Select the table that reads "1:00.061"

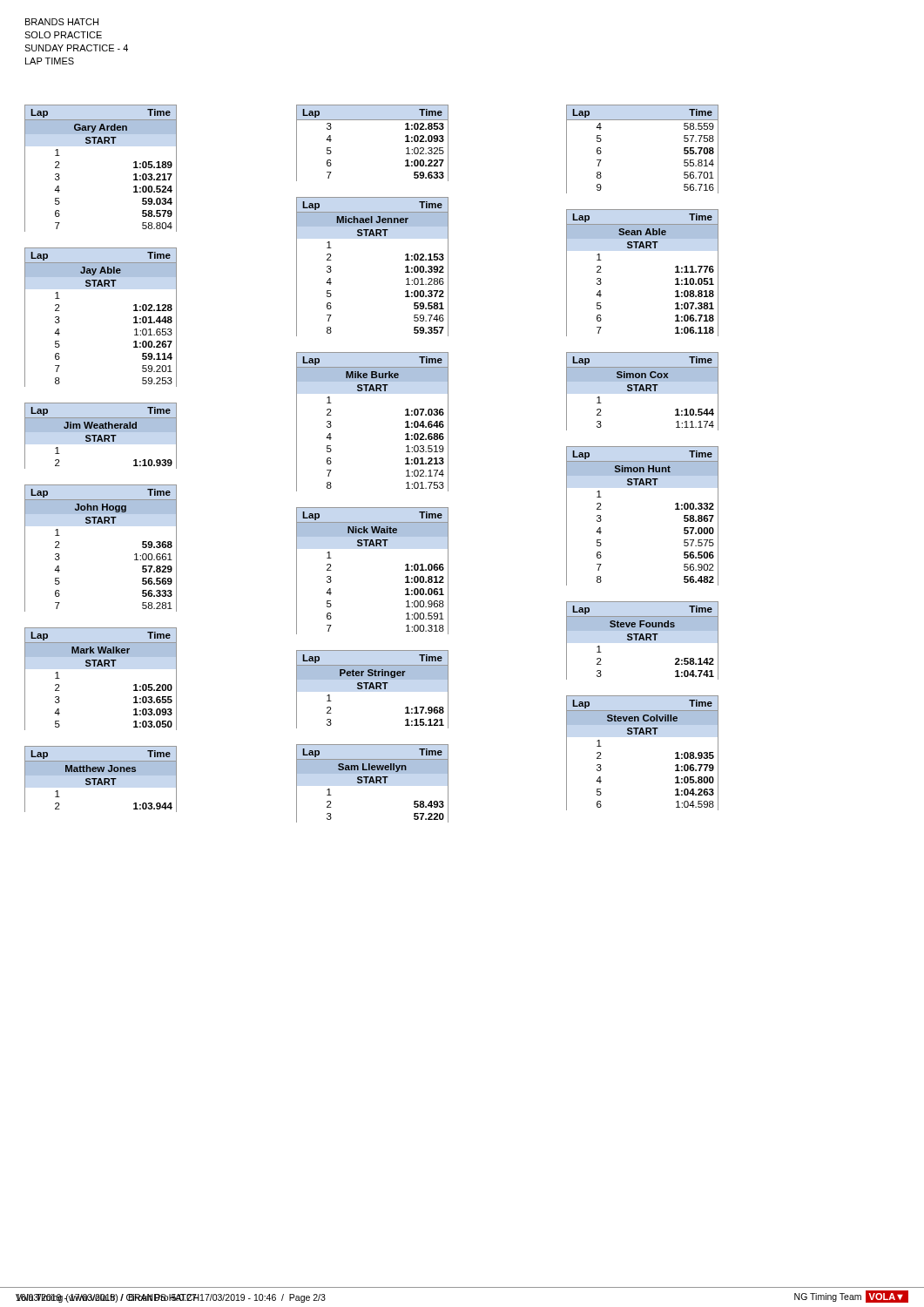pos(372,571)
